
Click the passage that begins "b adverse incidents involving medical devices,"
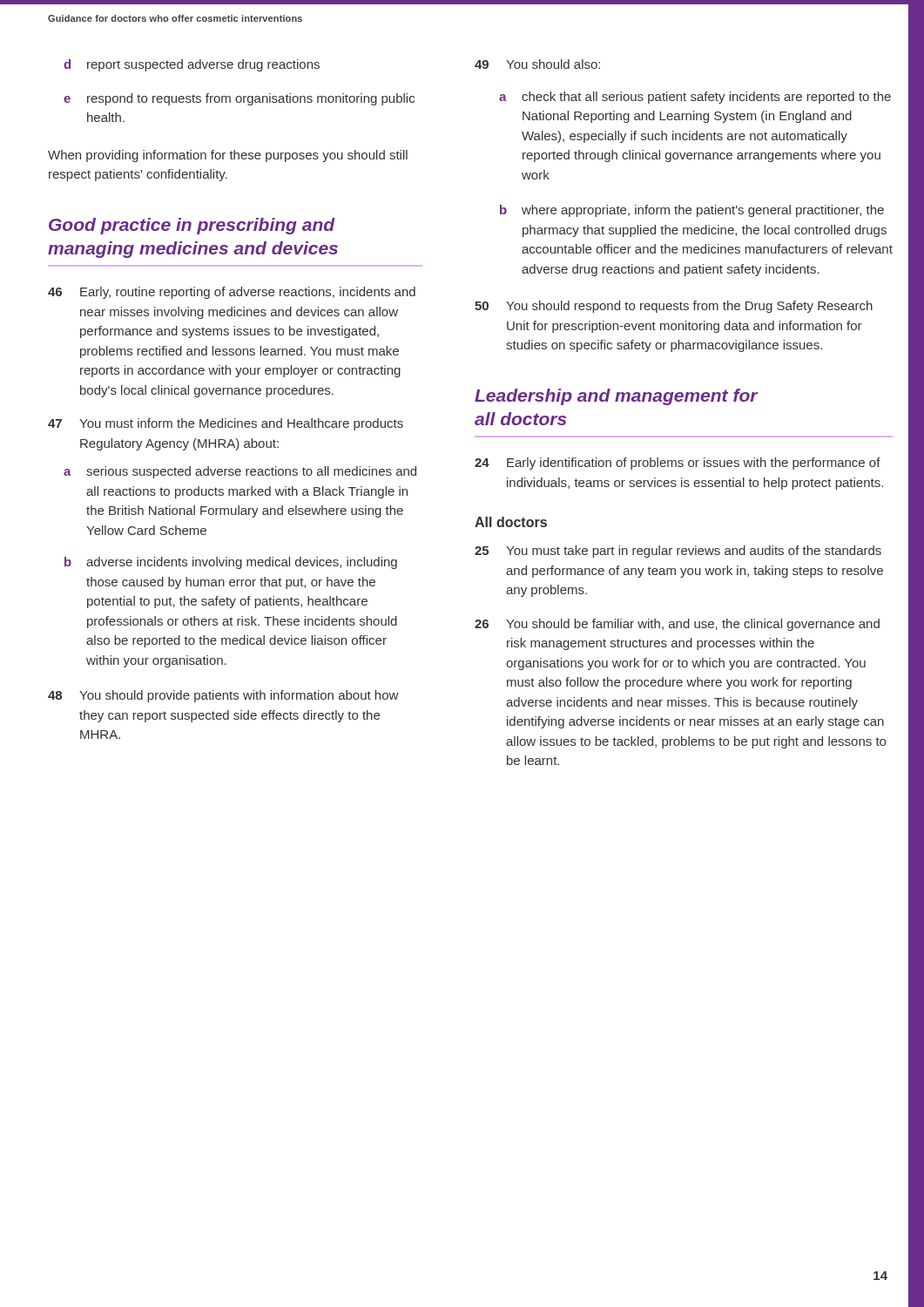tap(243, 611)
